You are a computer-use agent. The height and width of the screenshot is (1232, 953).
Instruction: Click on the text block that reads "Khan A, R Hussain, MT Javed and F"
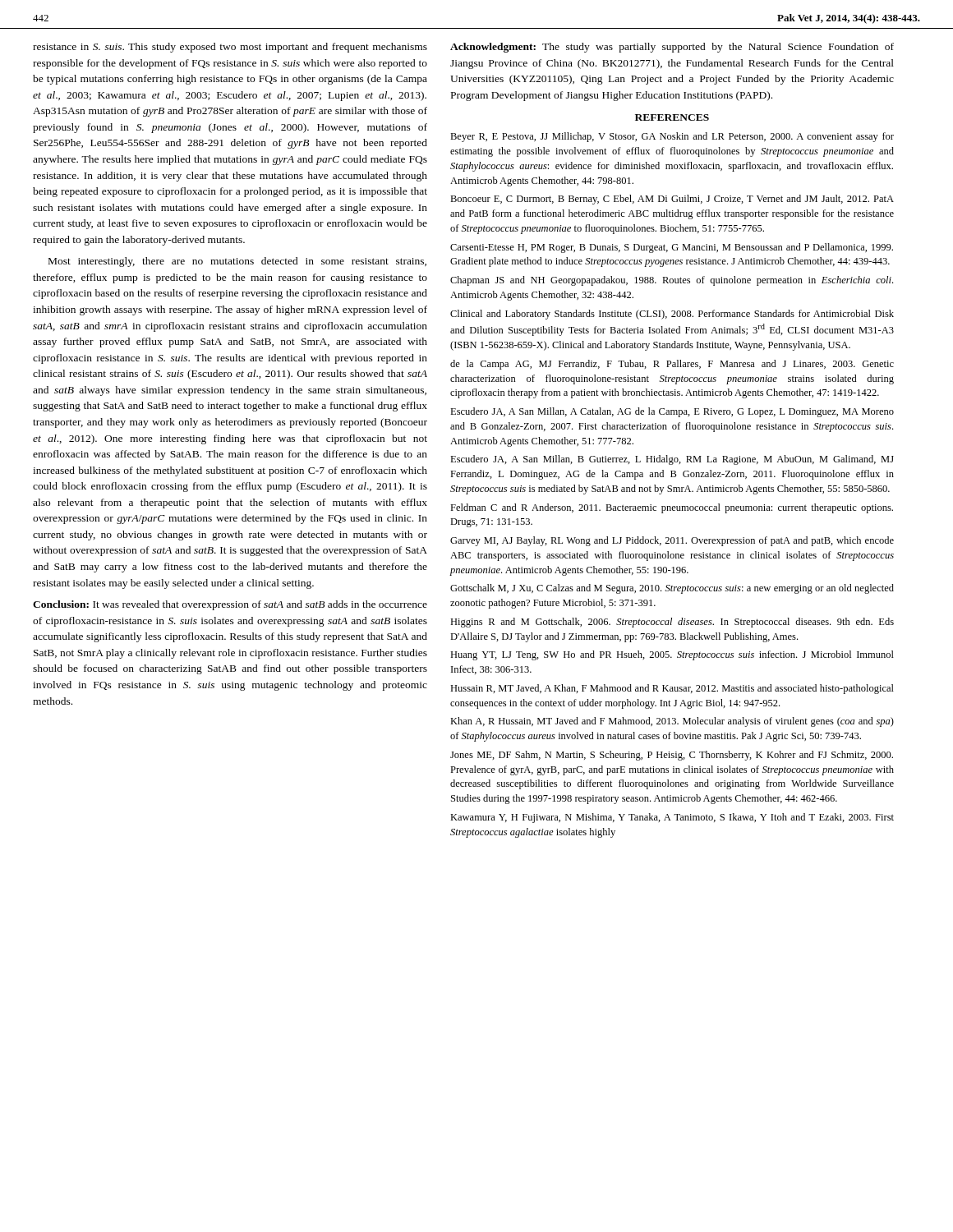[x=672, y=729]
